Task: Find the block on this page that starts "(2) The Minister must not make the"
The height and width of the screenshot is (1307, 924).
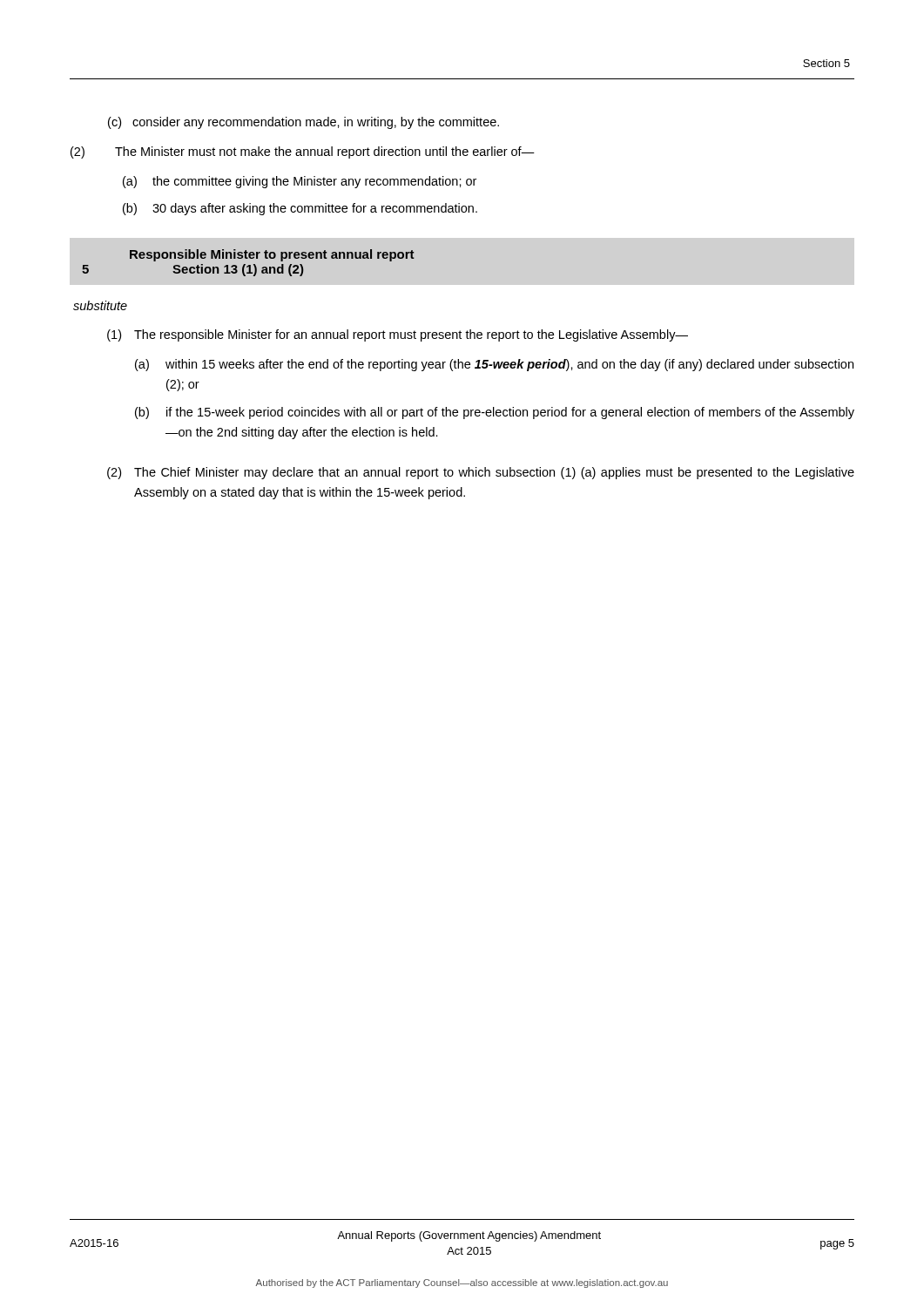Action: (462, 152)
